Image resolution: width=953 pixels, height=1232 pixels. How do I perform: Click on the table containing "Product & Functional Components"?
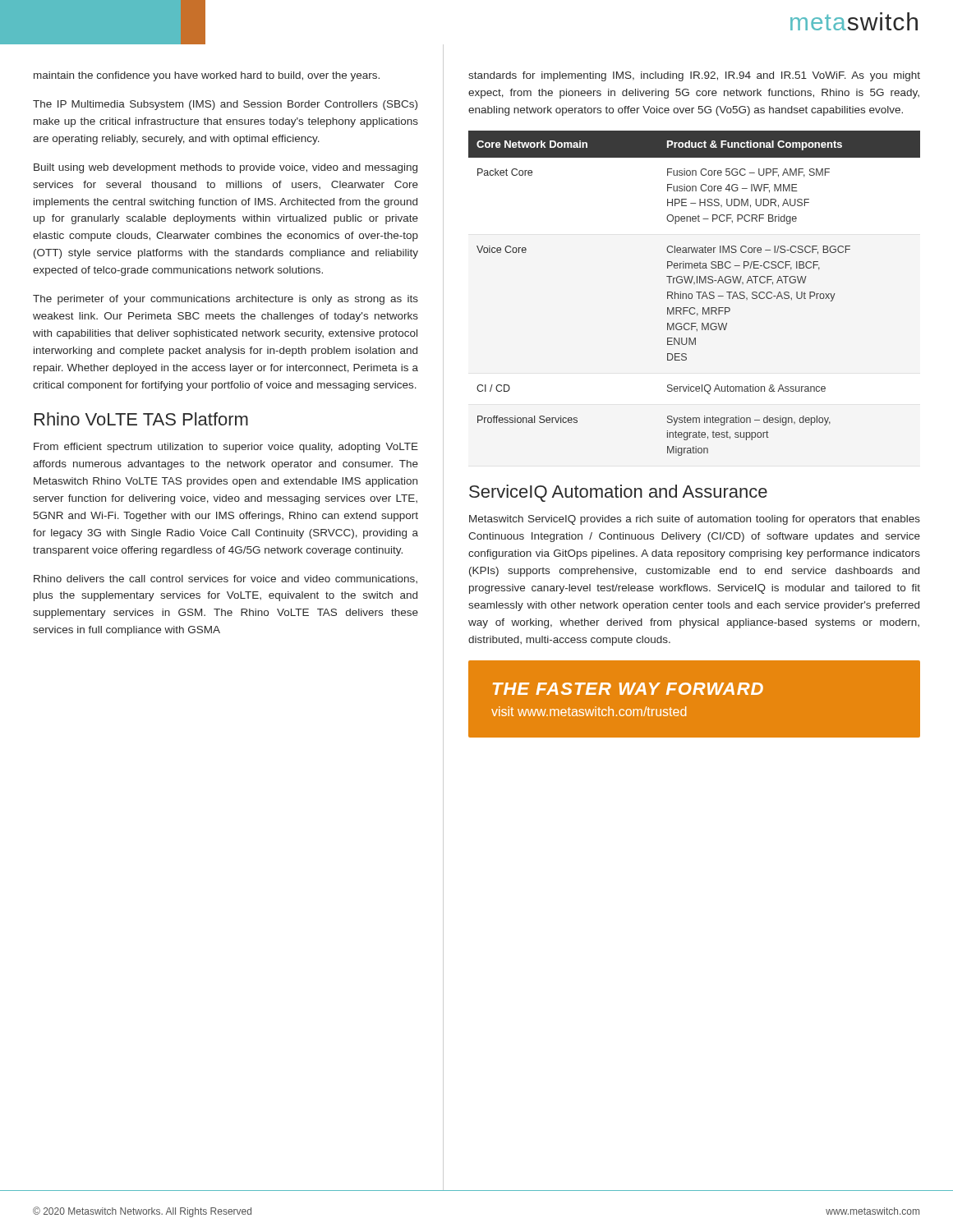click(x=694, y=298)
